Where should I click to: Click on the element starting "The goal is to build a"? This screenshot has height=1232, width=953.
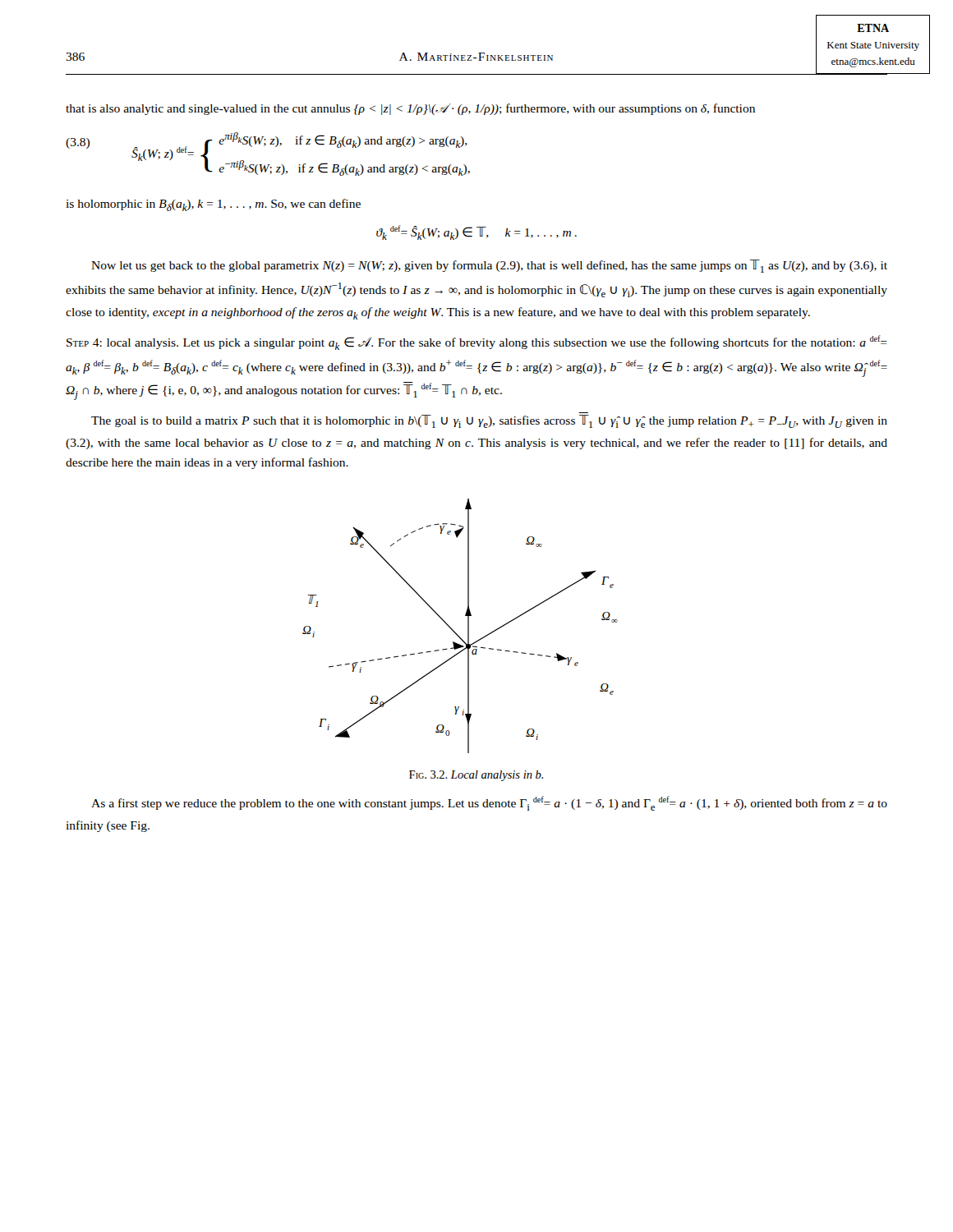pos(476,441)
